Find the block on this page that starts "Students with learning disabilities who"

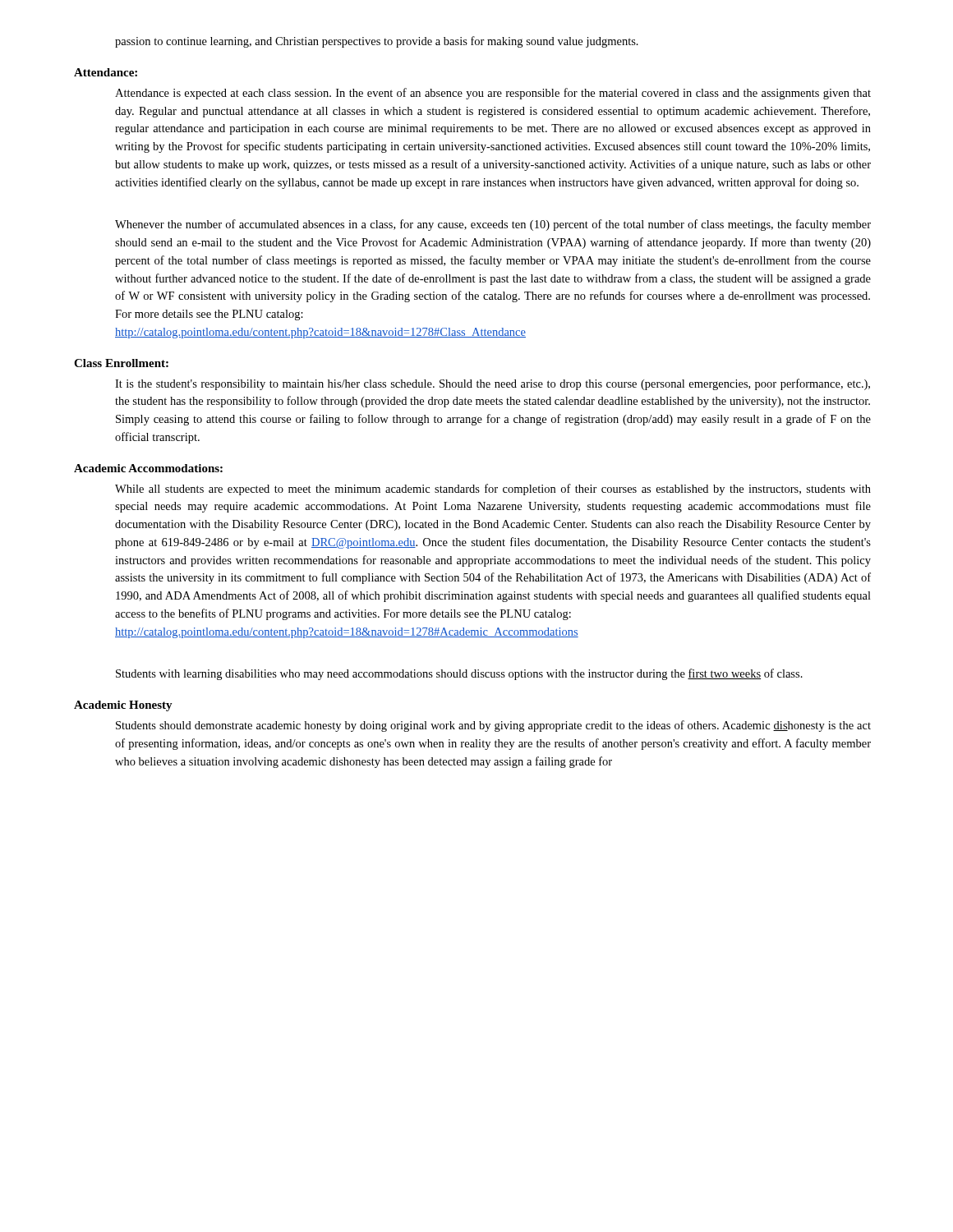[x=493, y=674]
